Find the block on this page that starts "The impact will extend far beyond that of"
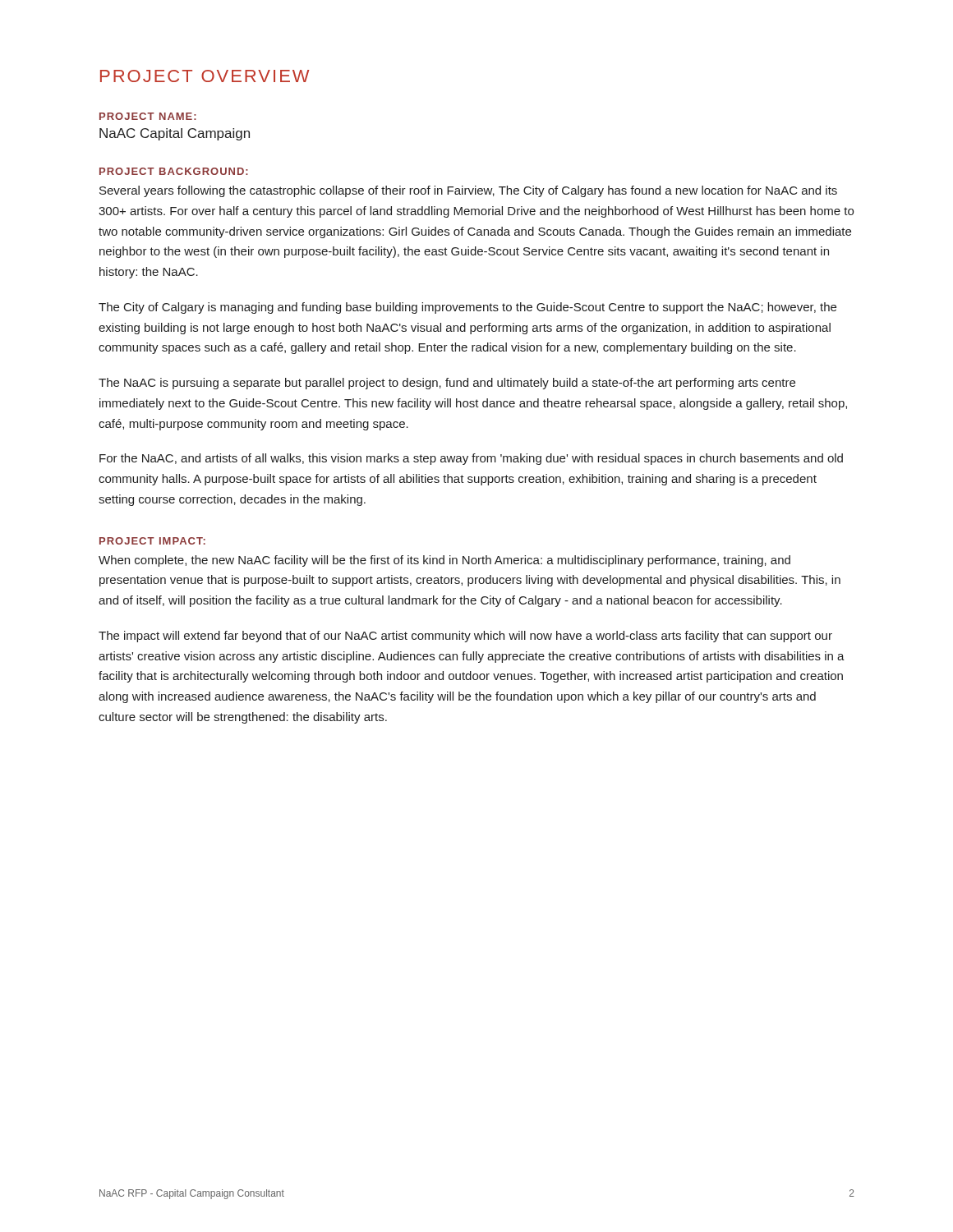Screen dimensions: 1232x953 click(476, 676)
